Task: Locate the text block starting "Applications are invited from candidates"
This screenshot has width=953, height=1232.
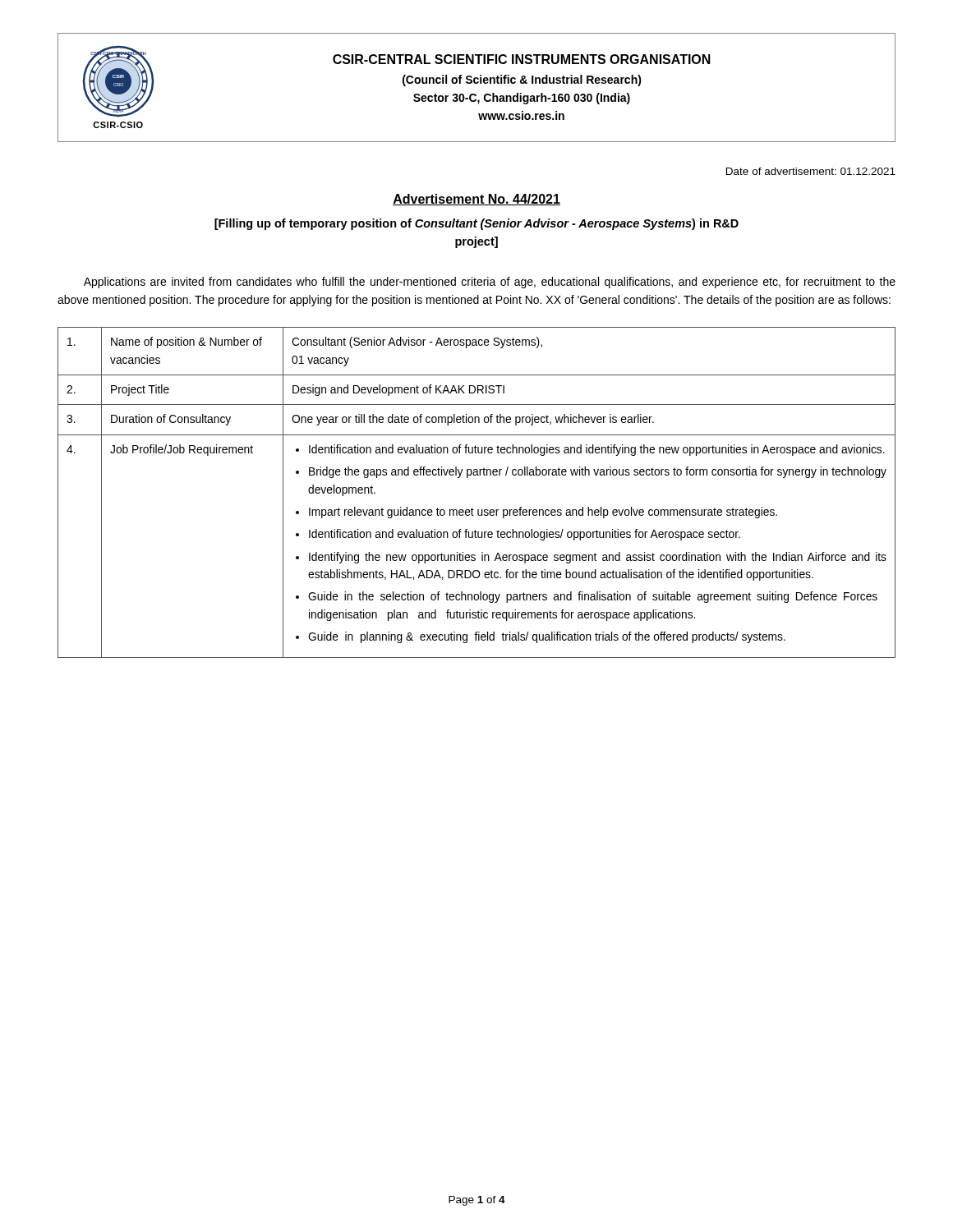Action: (476, 291)
